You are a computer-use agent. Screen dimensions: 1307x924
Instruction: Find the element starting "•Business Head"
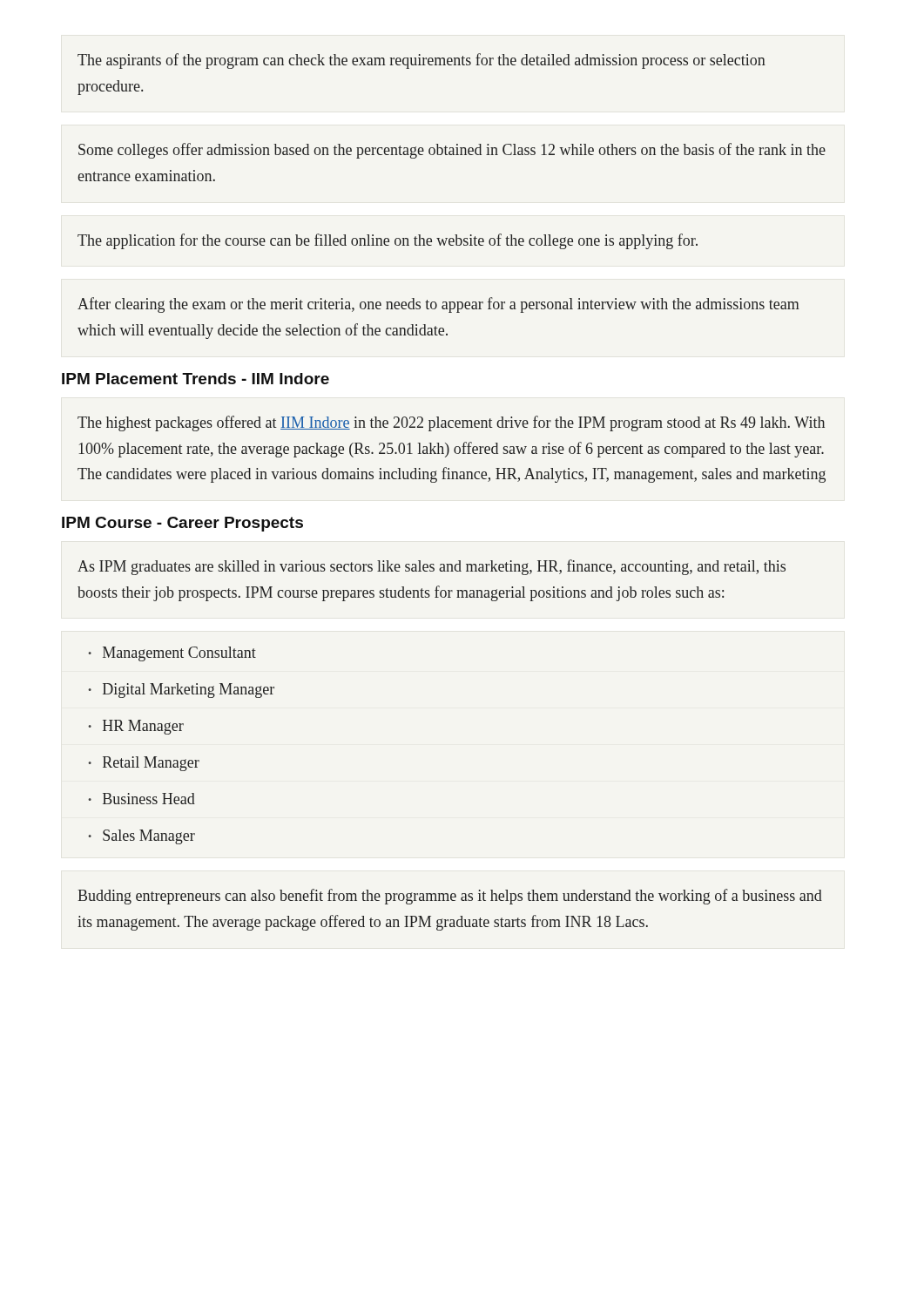coord(141,799)
